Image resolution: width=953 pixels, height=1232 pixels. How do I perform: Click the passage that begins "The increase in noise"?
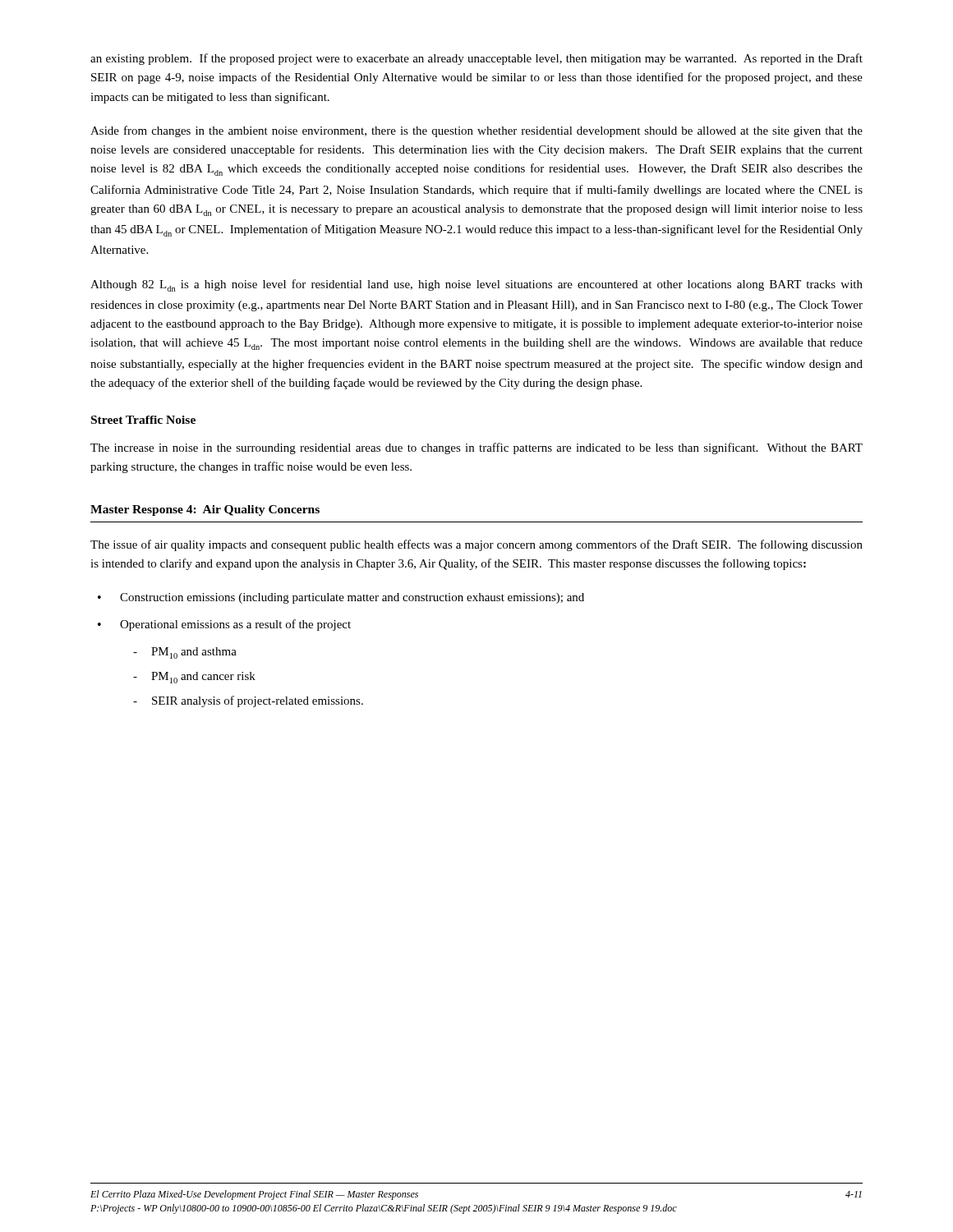pyautogui.click(x=476, y=457)
